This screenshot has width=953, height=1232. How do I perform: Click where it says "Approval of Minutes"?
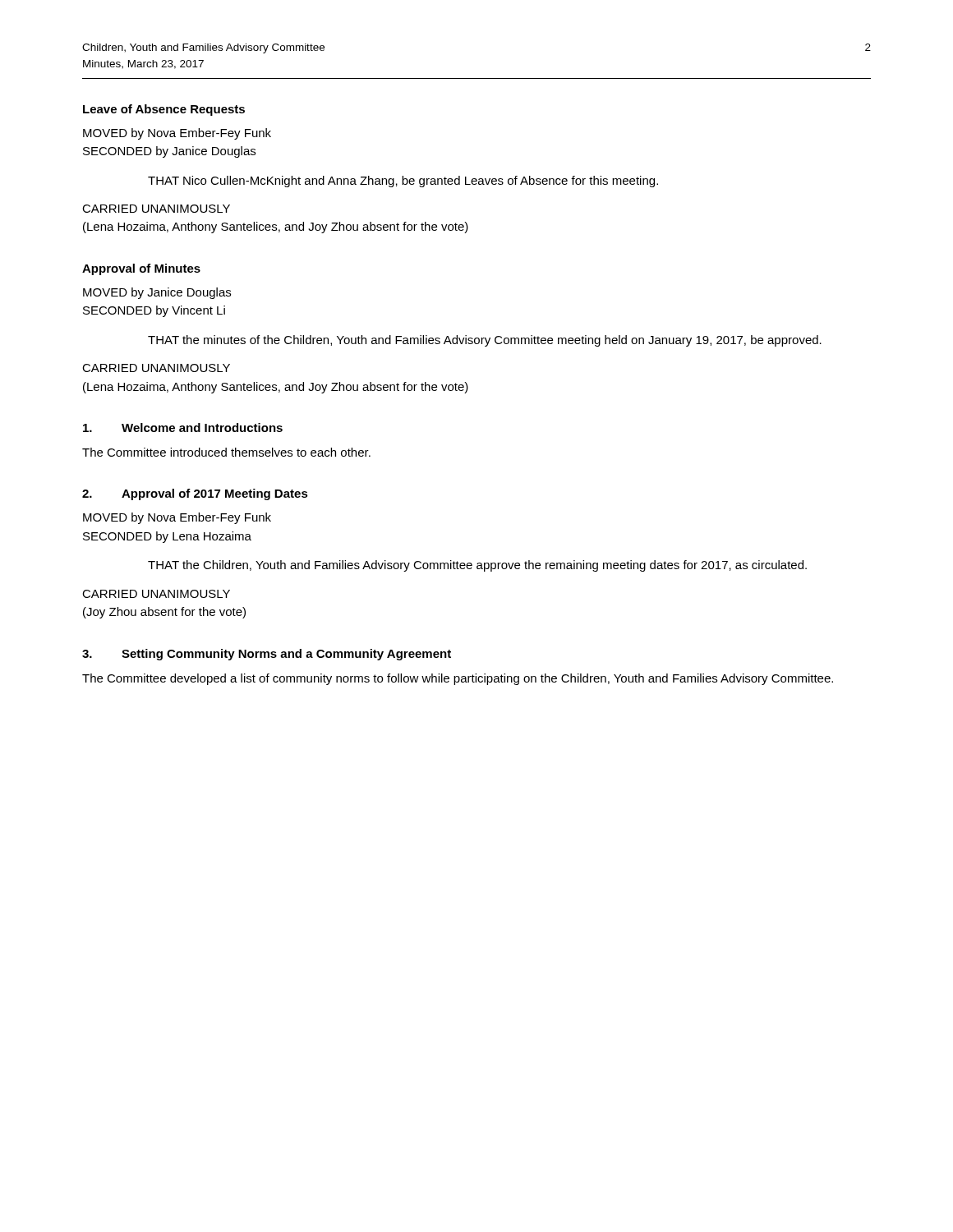[141, 268]
